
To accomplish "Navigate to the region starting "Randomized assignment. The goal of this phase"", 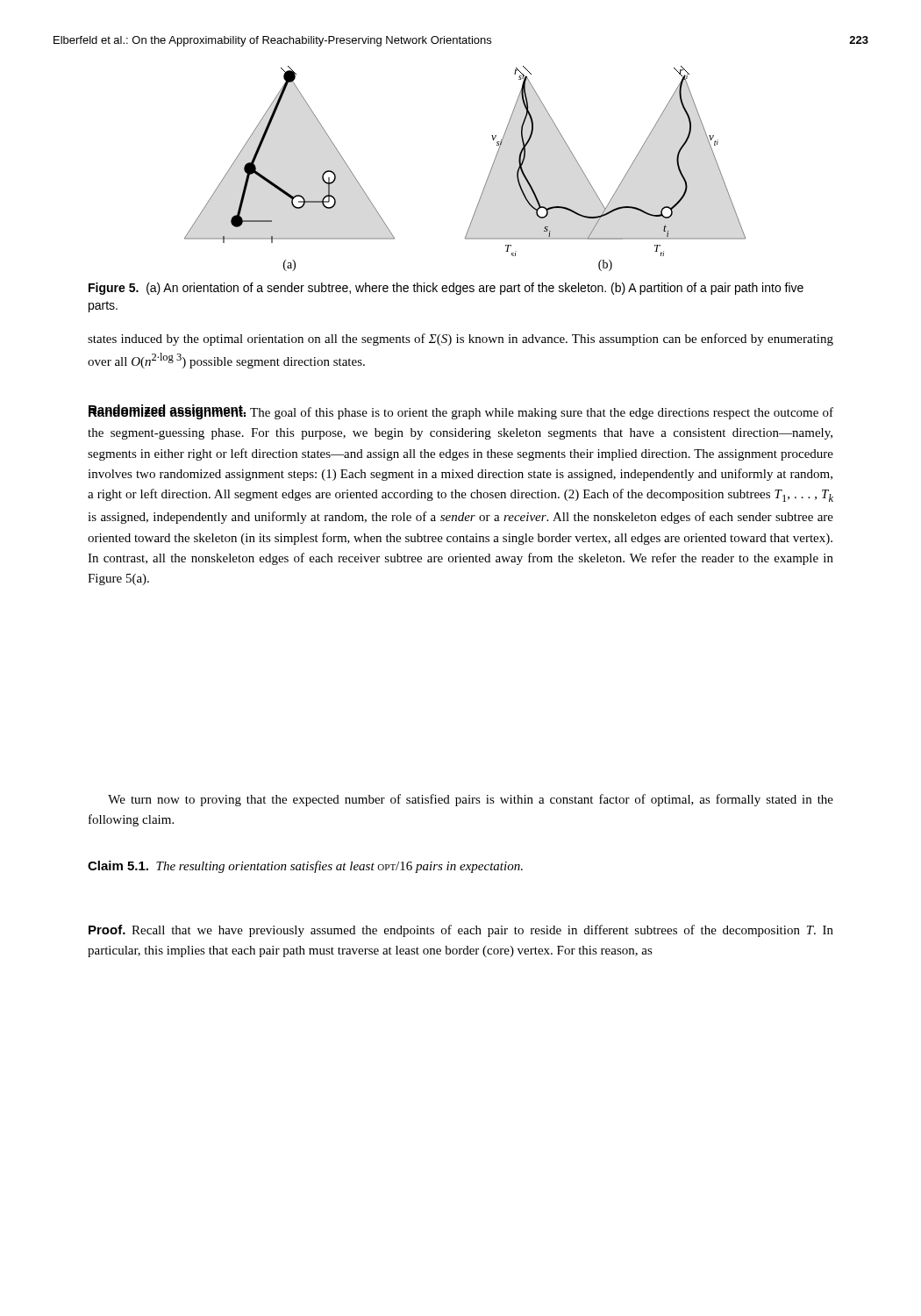I will pos(460,495).
